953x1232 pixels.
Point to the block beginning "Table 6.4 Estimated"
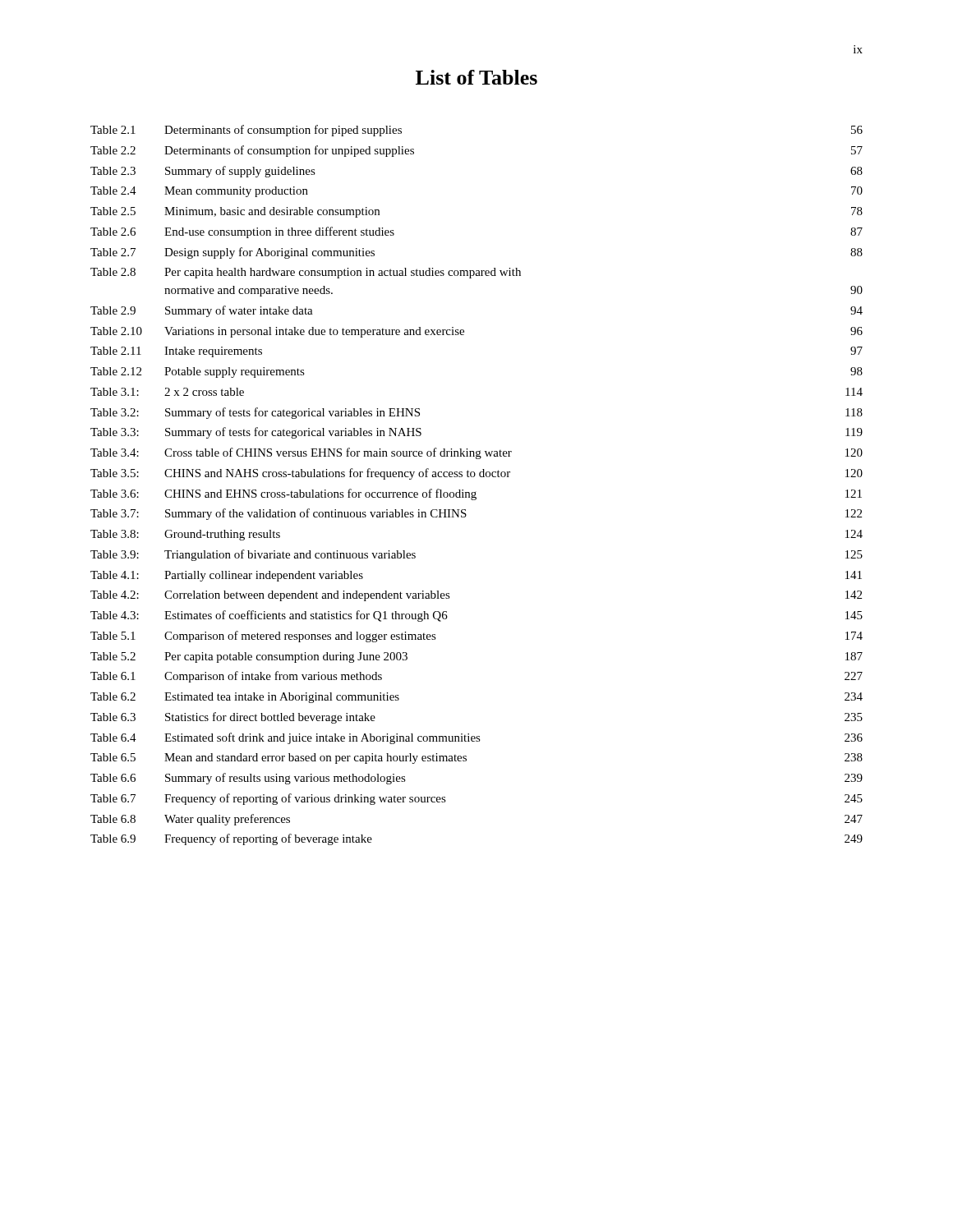(x=476, y=738)
